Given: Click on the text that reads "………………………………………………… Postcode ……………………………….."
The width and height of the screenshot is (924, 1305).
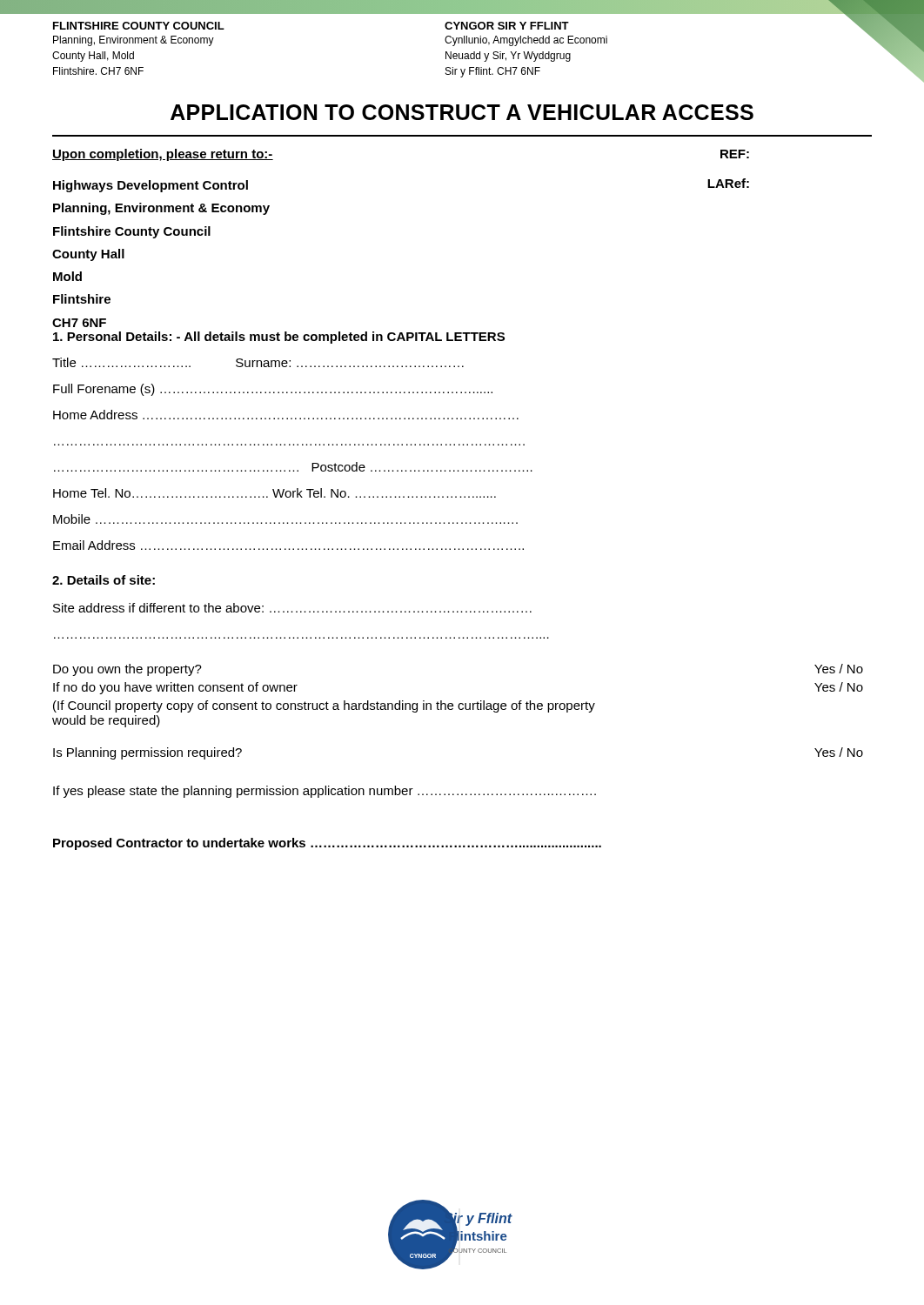Looking at the screenshot, I should (293, 467).
